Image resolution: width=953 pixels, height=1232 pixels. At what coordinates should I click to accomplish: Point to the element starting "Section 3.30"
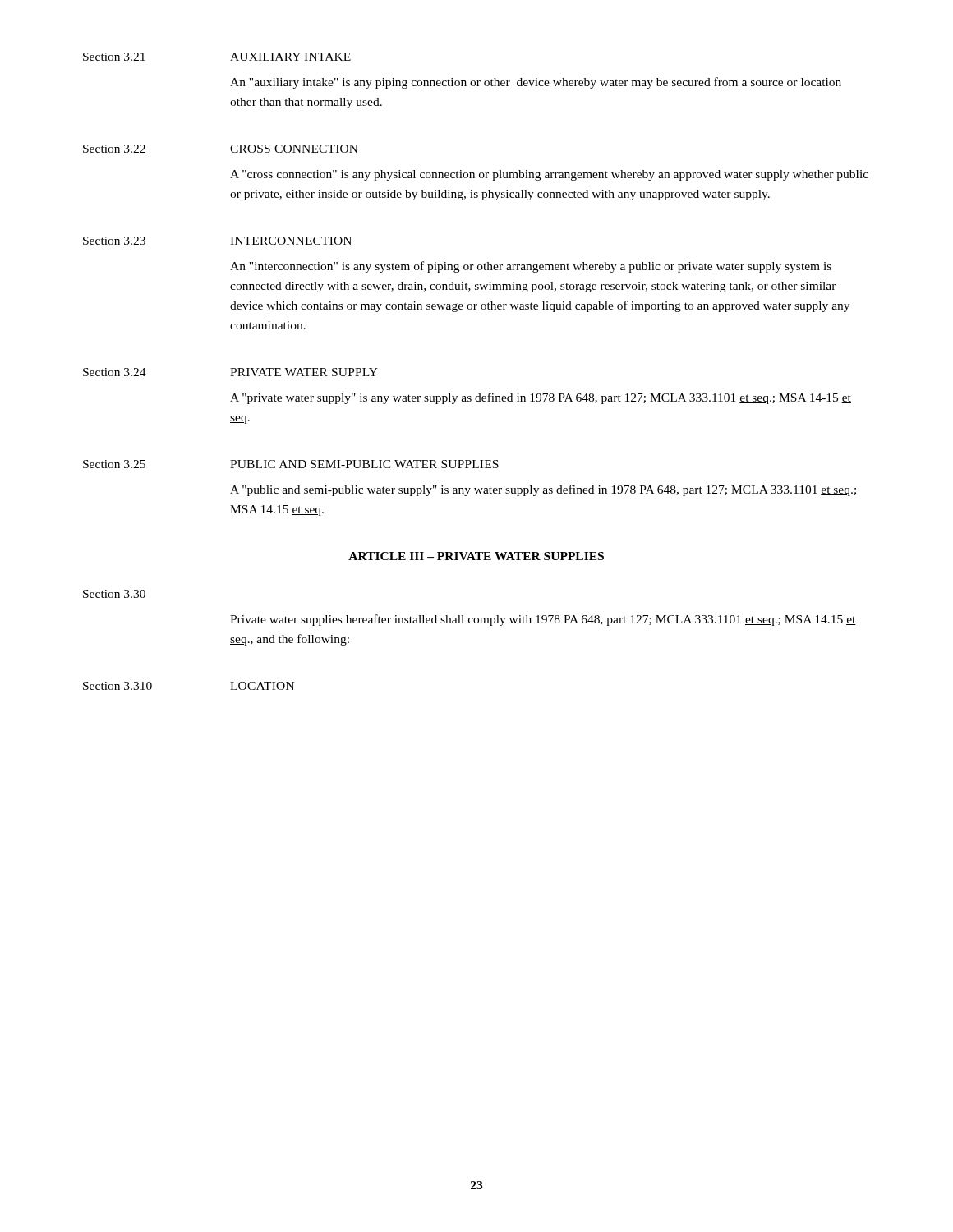[x=114, y=594]
